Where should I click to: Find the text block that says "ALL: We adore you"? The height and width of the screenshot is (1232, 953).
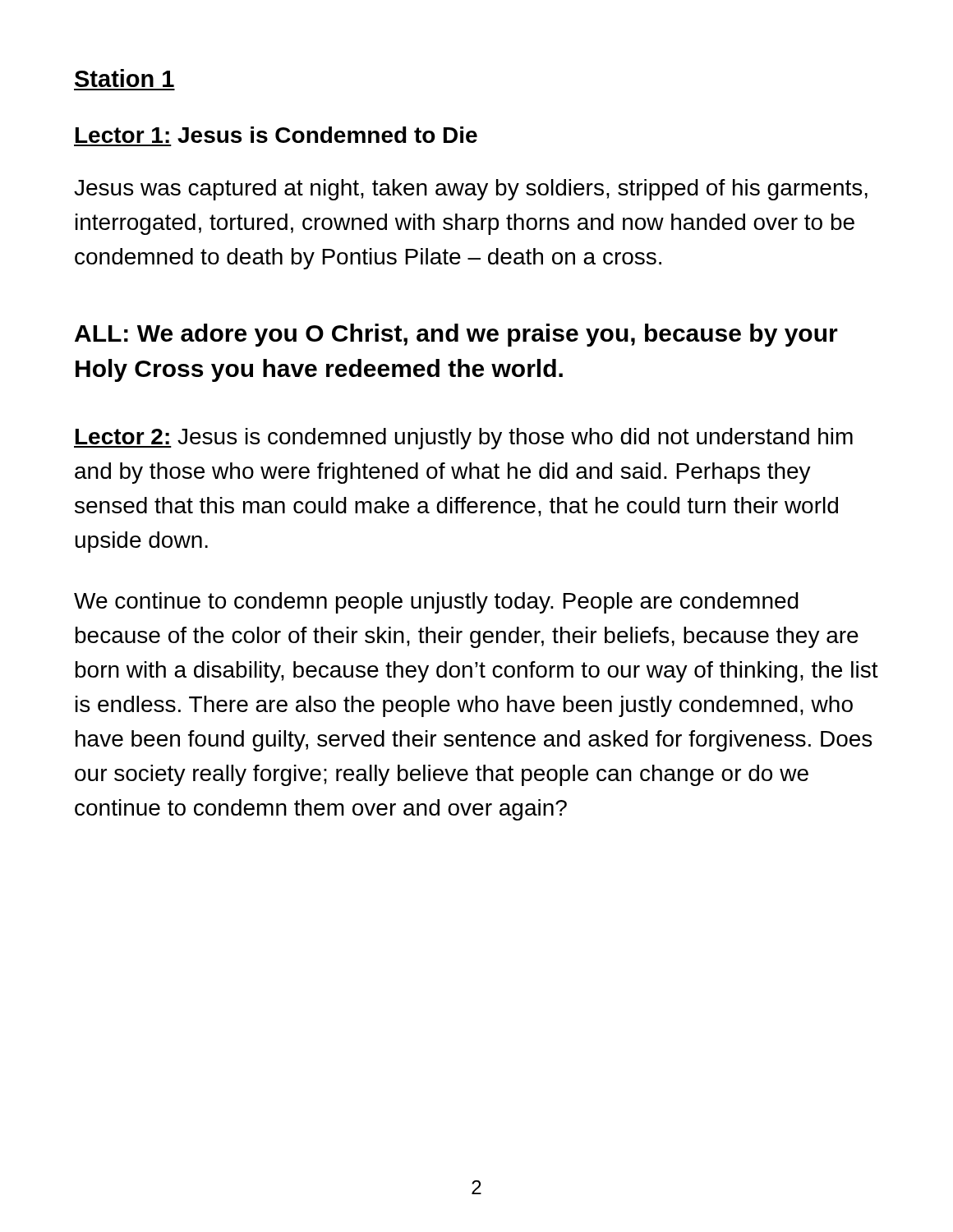(x=456, y=351)
